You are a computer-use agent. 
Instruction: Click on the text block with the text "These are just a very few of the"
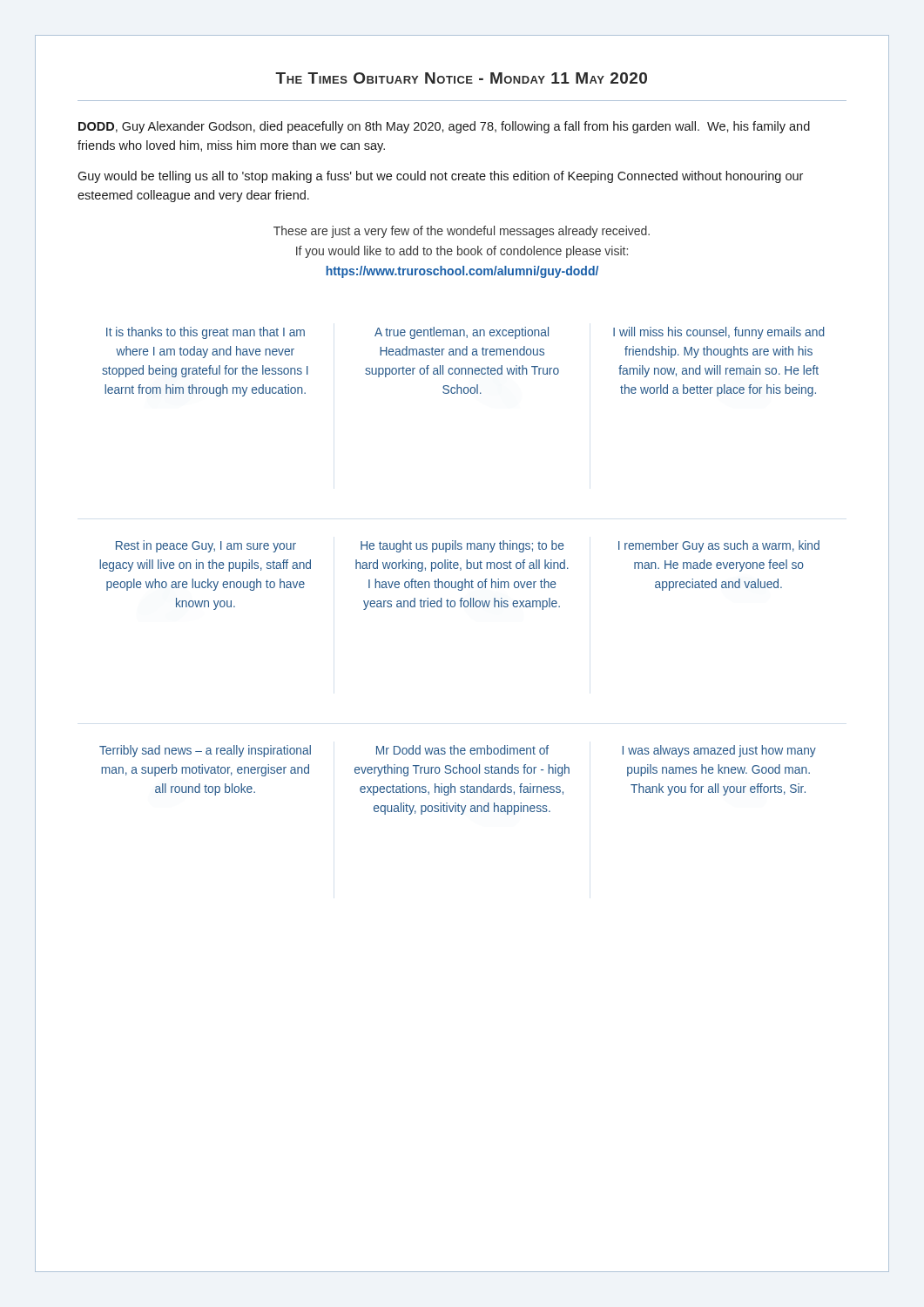point(462,251)
